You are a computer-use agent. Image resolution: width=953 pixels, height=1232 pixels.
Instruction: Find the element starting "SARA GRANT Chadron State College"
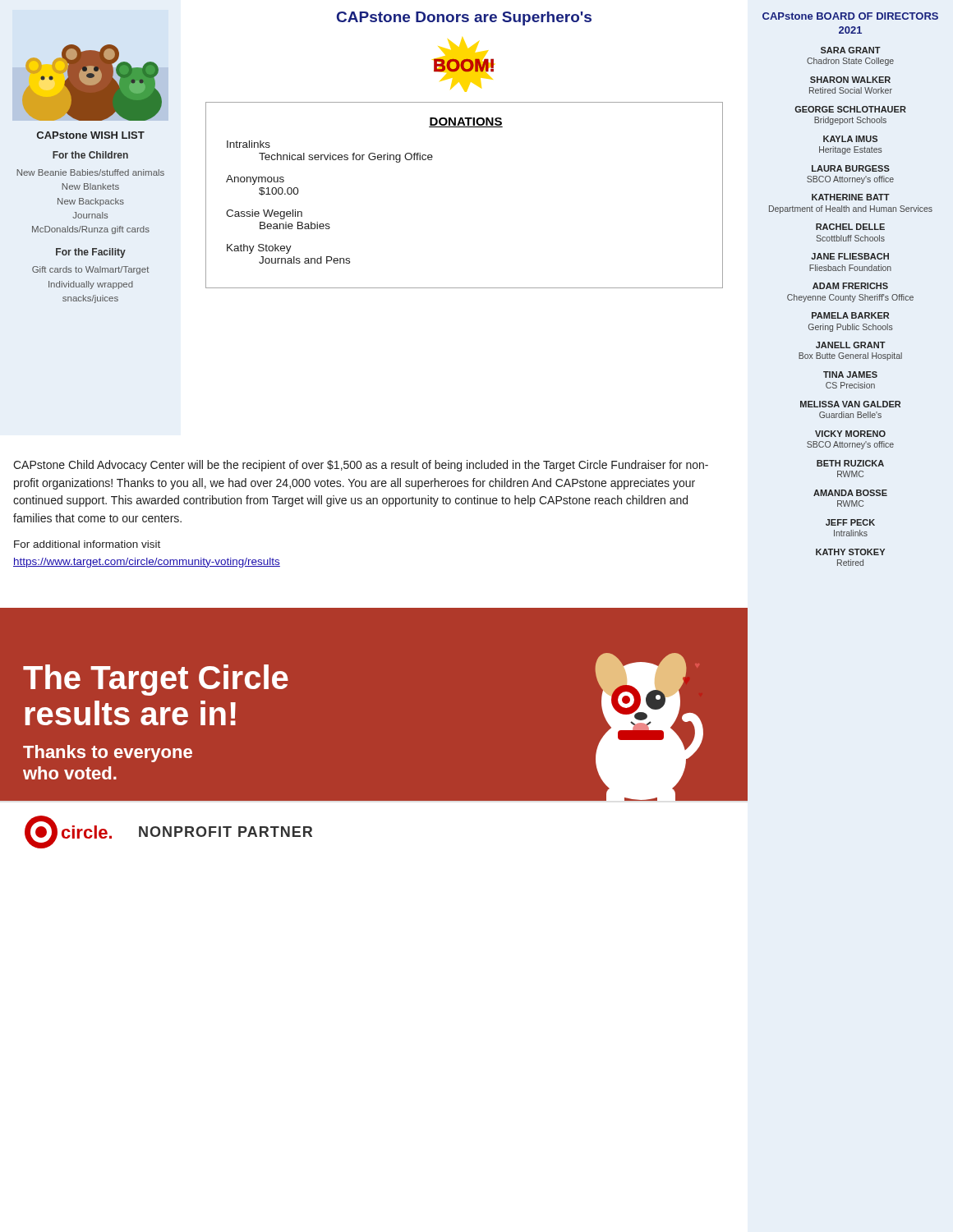[850, 56]
